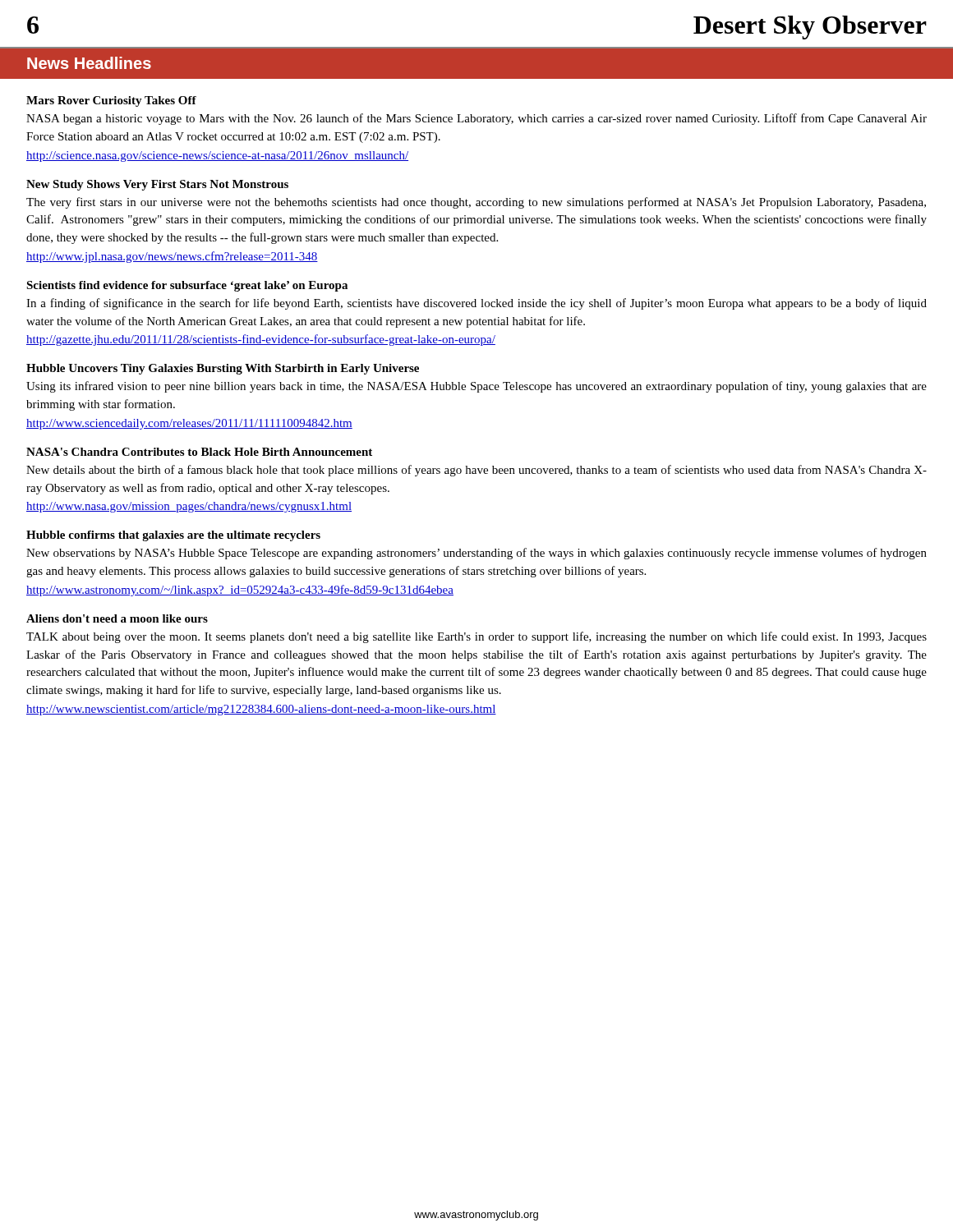Screen dimensions: 1232x953
Task: Click on the text block with the text "Mars Rover Curiosity Takes"
Action: click(476, 128)
